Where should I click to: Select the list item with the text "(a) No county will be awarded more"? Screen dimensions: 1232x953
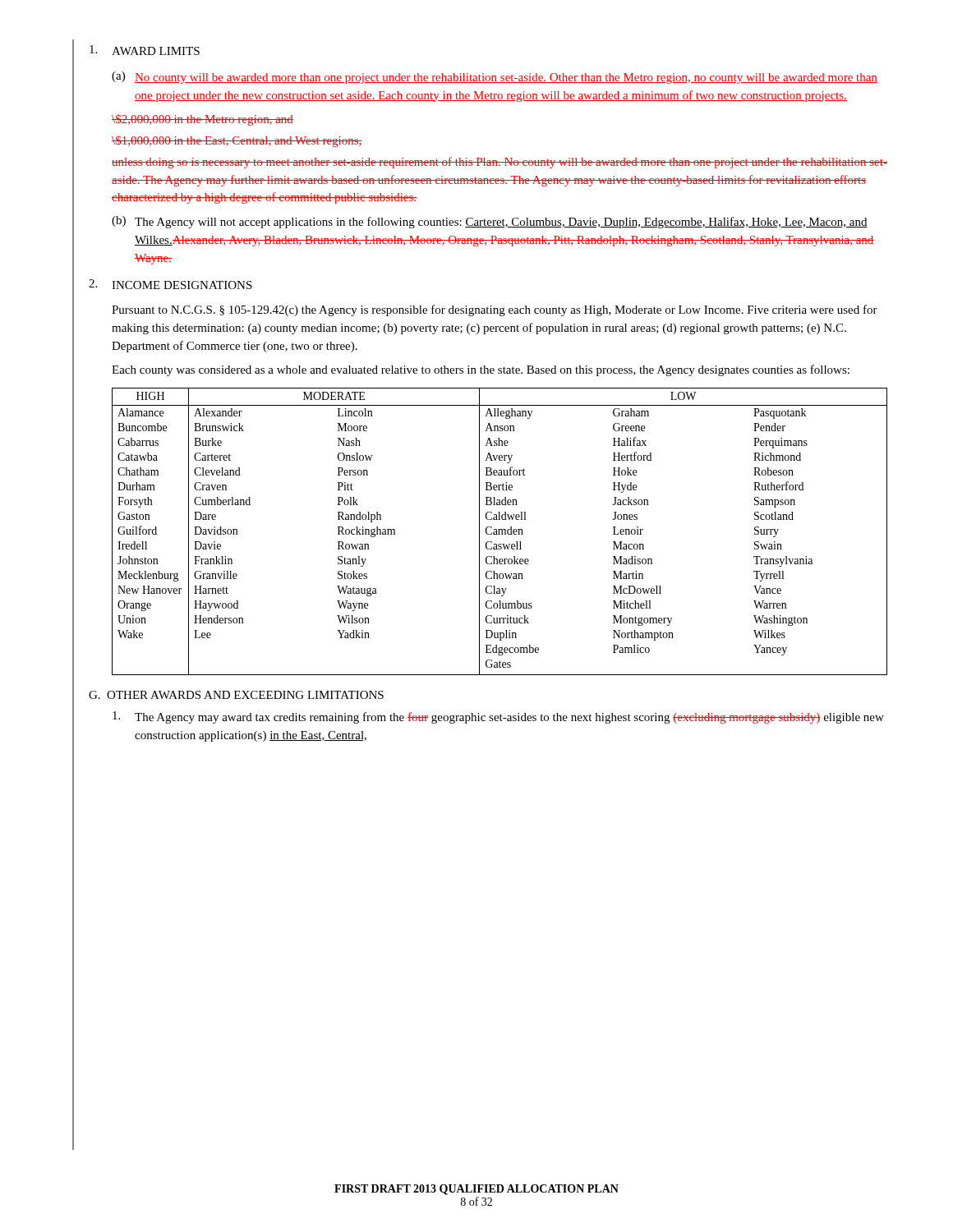(499, 87)
